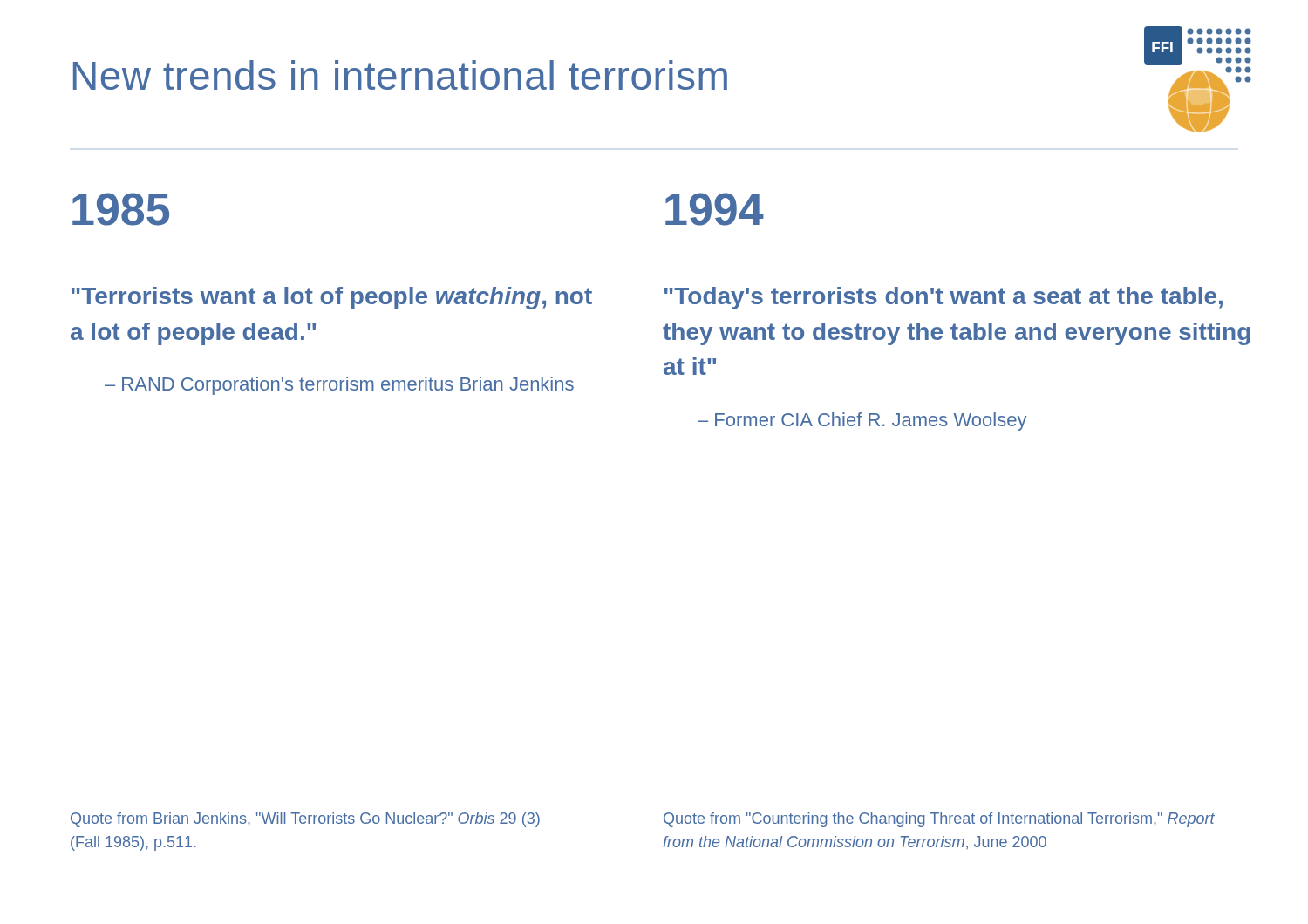Screen dimensions: 924x1308
Task: Point to the element starting "Quote from Brian"
Action: [x=305, y=830]
